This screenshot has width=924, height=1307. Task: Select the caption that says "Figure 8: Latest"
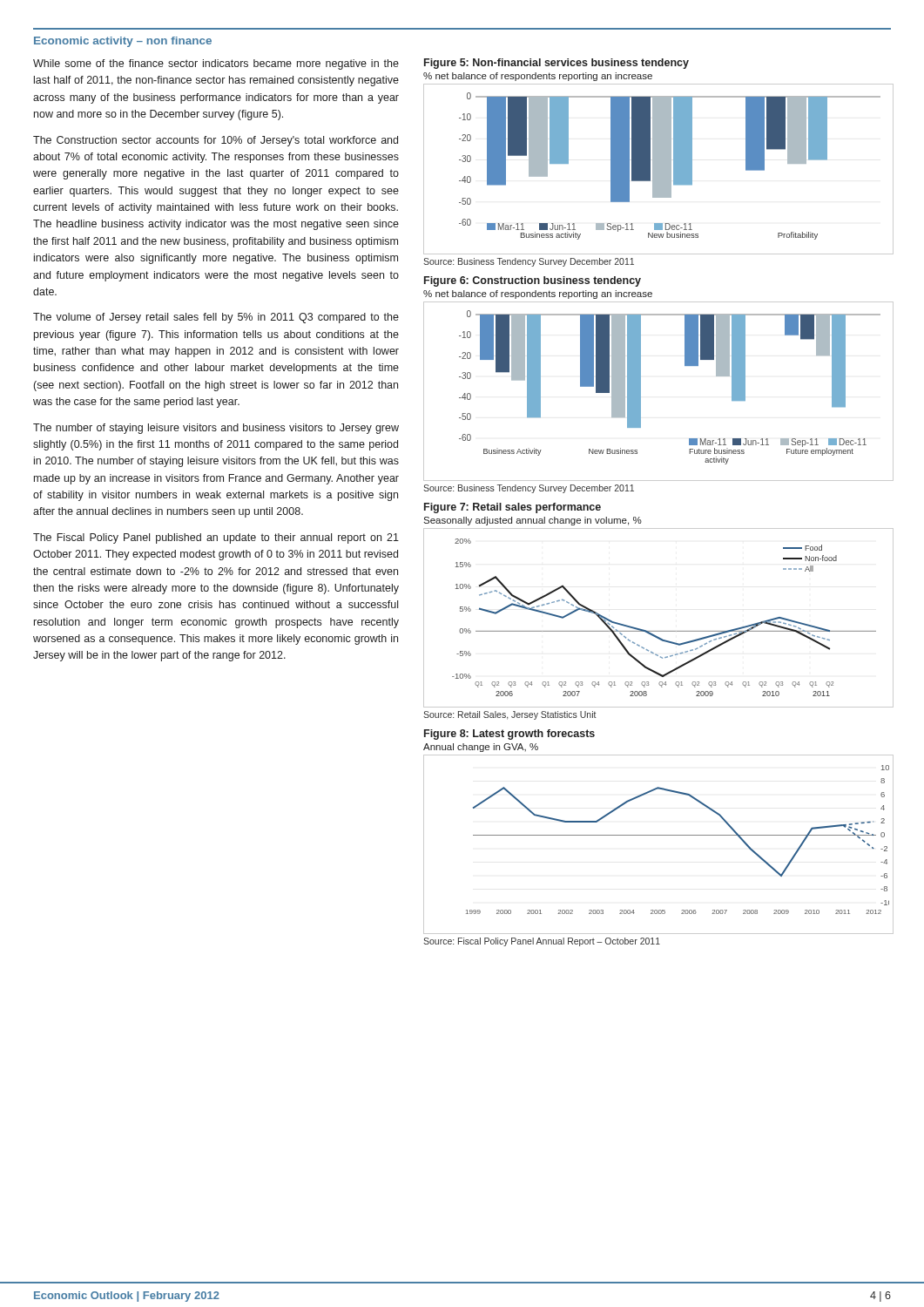(509, 740)
